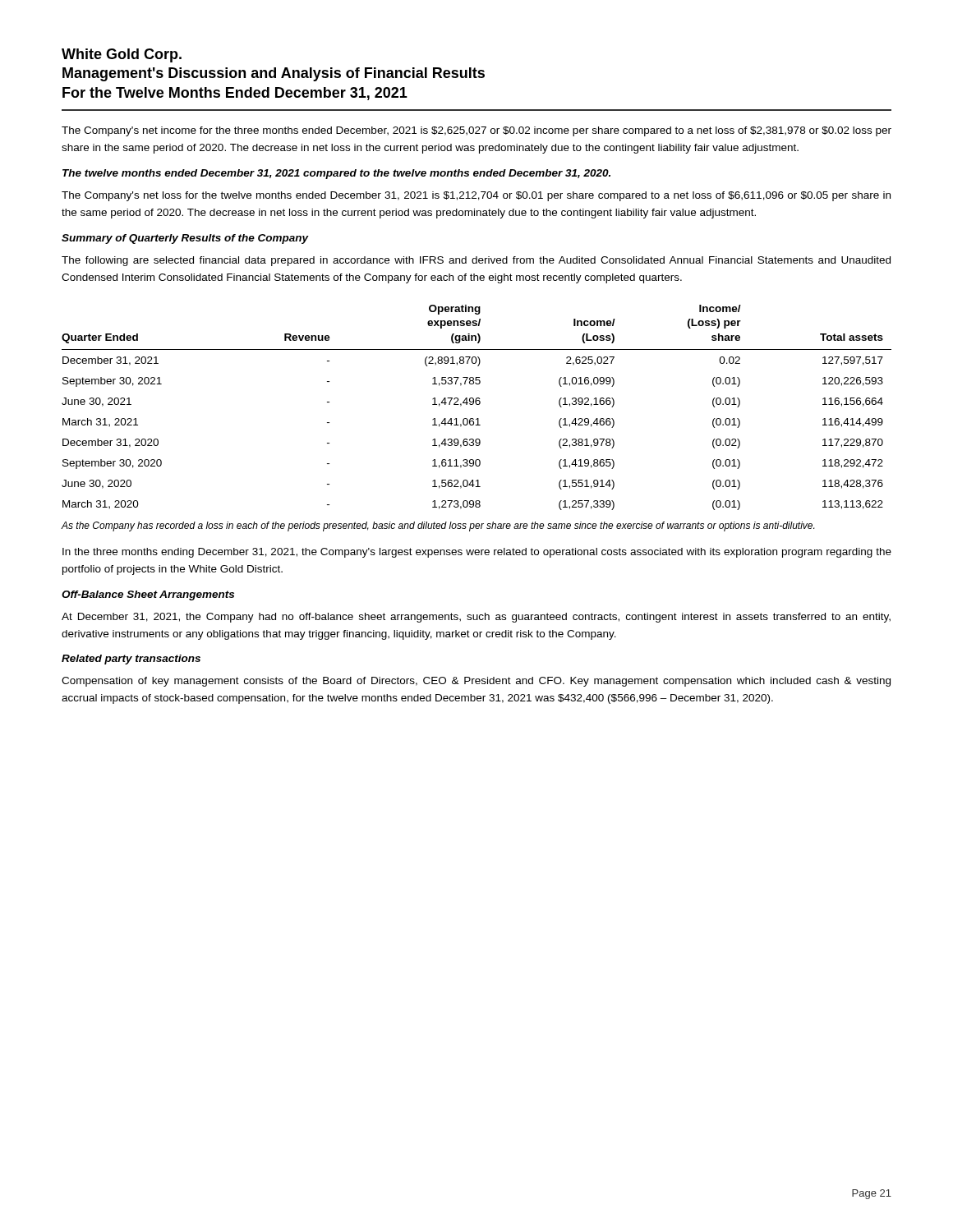
Task: Find the section header containing "Off-Balance Sheet Arrangements"
Action: point(148,594)
